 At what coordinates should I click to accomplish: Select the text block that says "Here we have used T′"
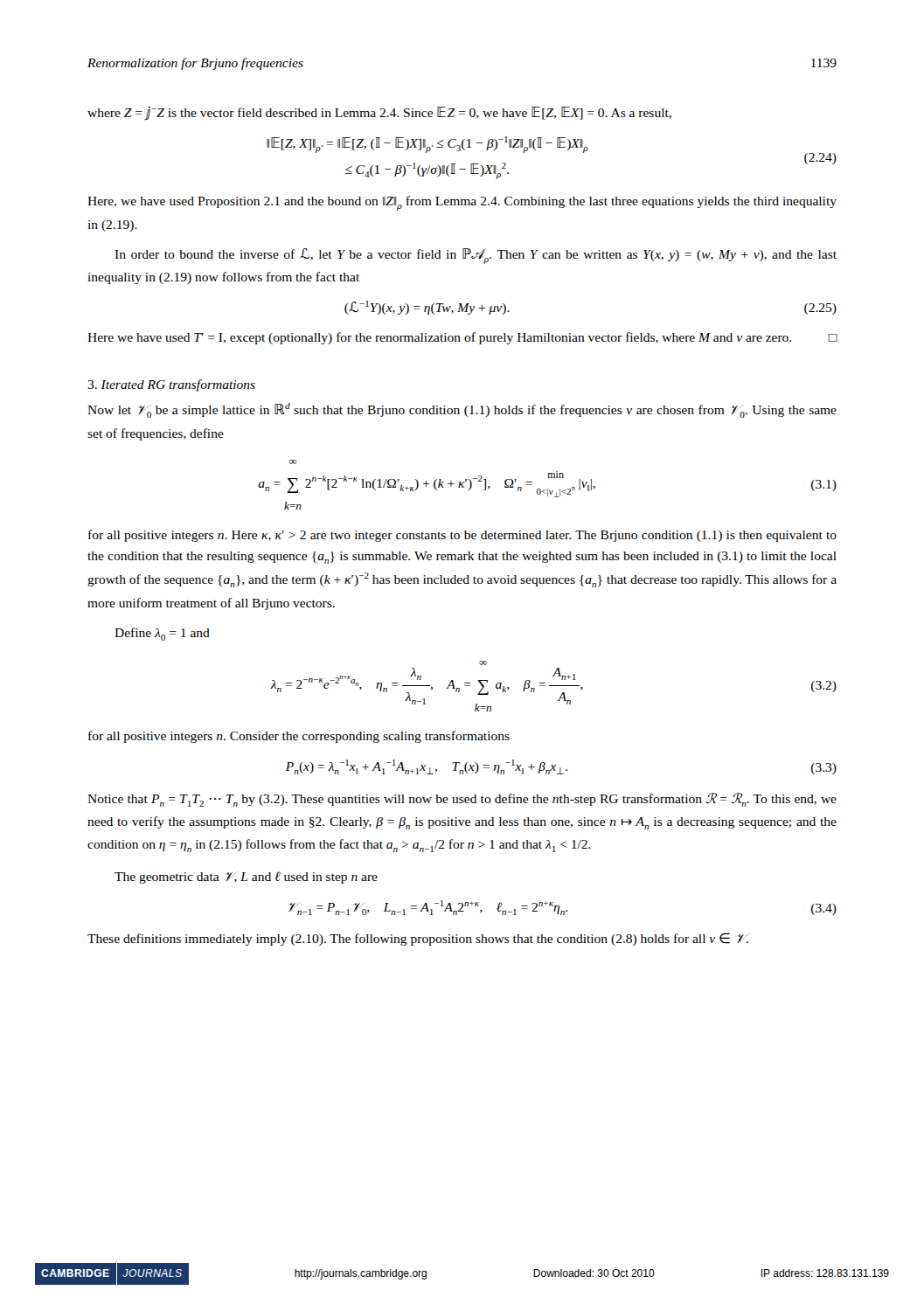tap(462, 338)
